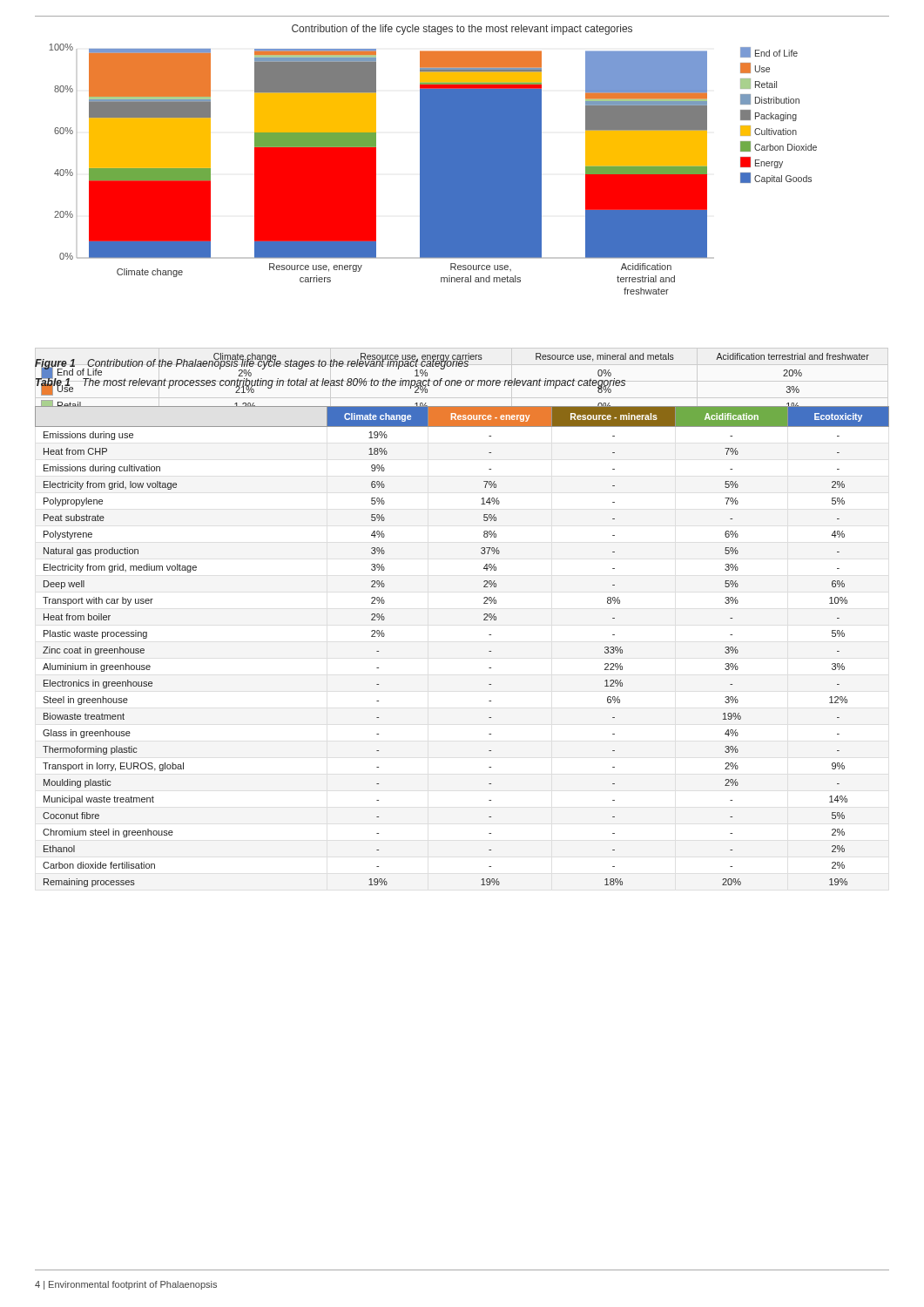The image size is (924, 1307).
Task: Point to the caption beginning "Table 1 The most relevant"
Action: 330,382
